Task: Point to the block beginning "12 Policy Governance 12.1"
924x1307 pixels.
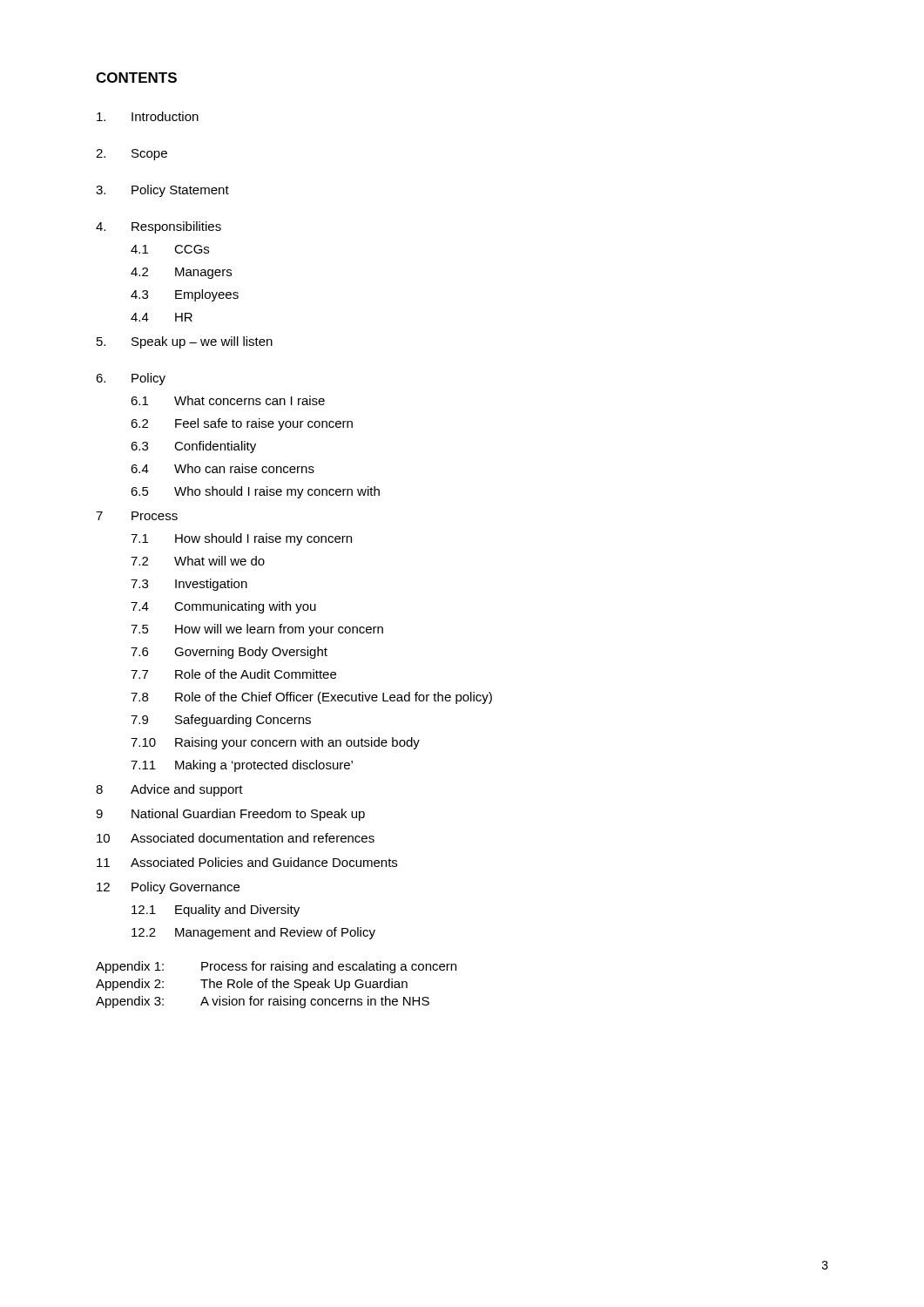Action: pos(168,888)
